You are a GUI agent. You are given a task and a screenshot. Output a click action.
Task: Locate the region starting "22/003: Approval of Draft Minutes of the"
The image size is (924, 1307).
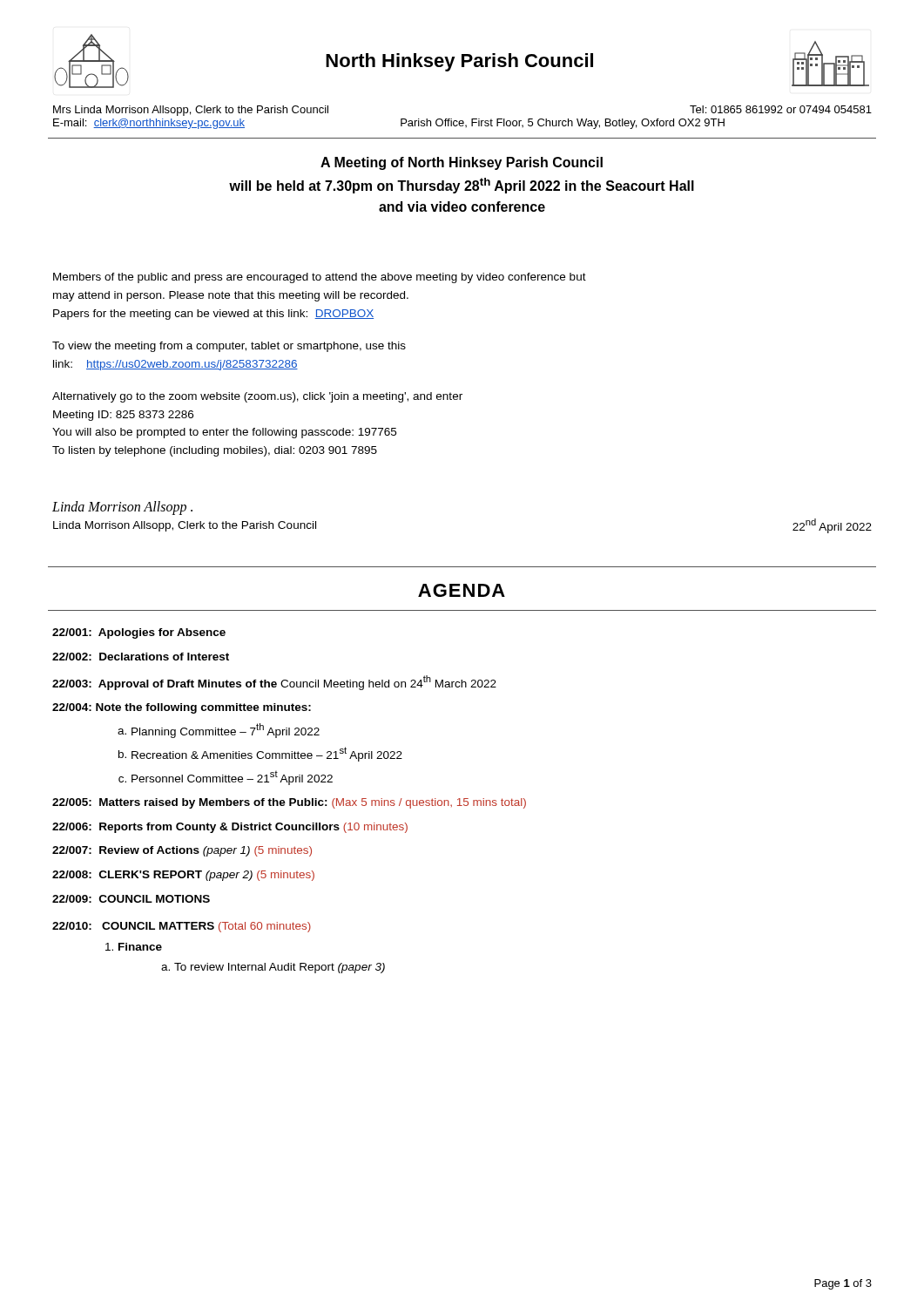(x=274, y=682)
